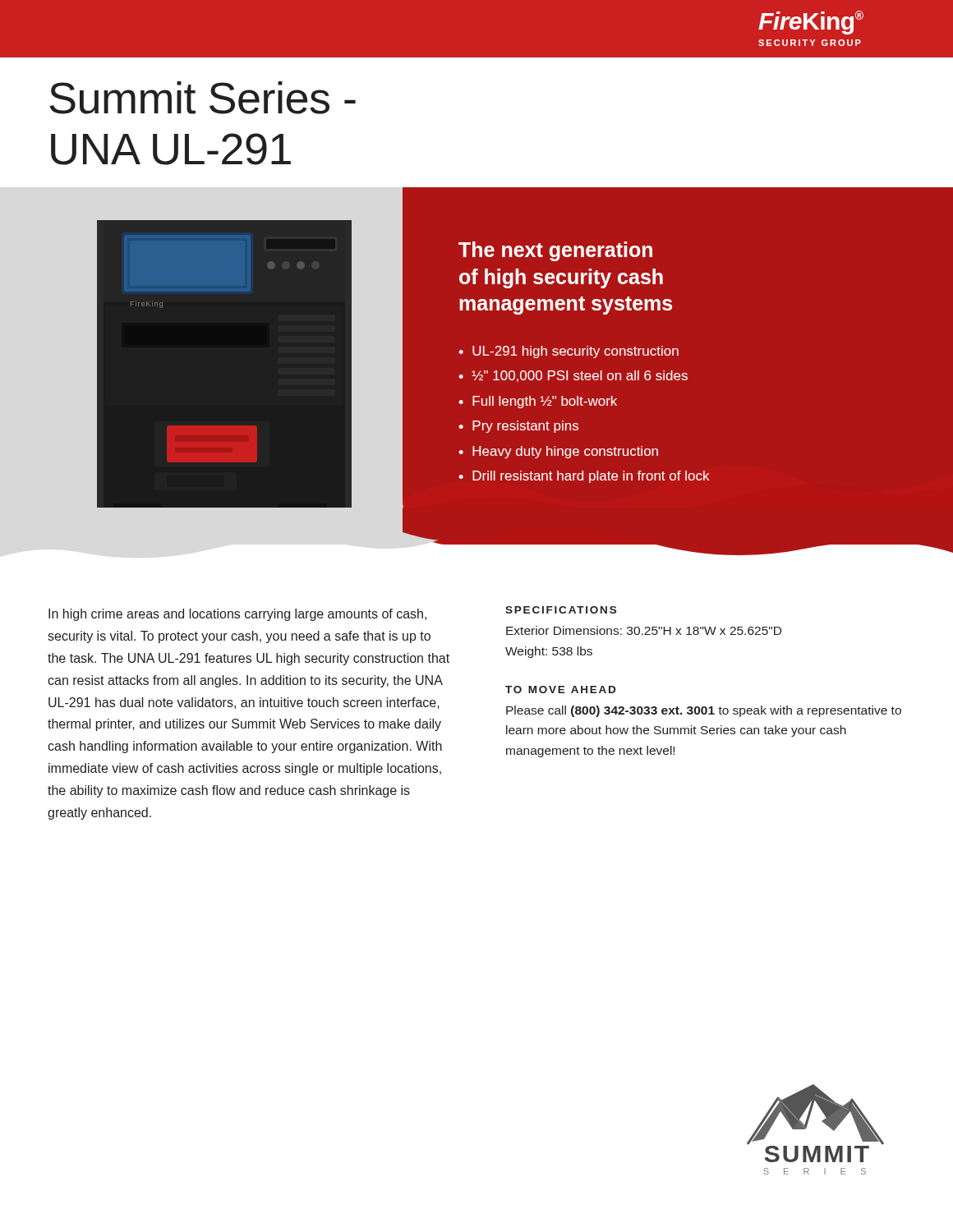Image resolution: width=953 pixels, height=1232 pixels.
Task: Navigate to the text starting "•UL-291 high security construction"
Action: tap(569, 352)
